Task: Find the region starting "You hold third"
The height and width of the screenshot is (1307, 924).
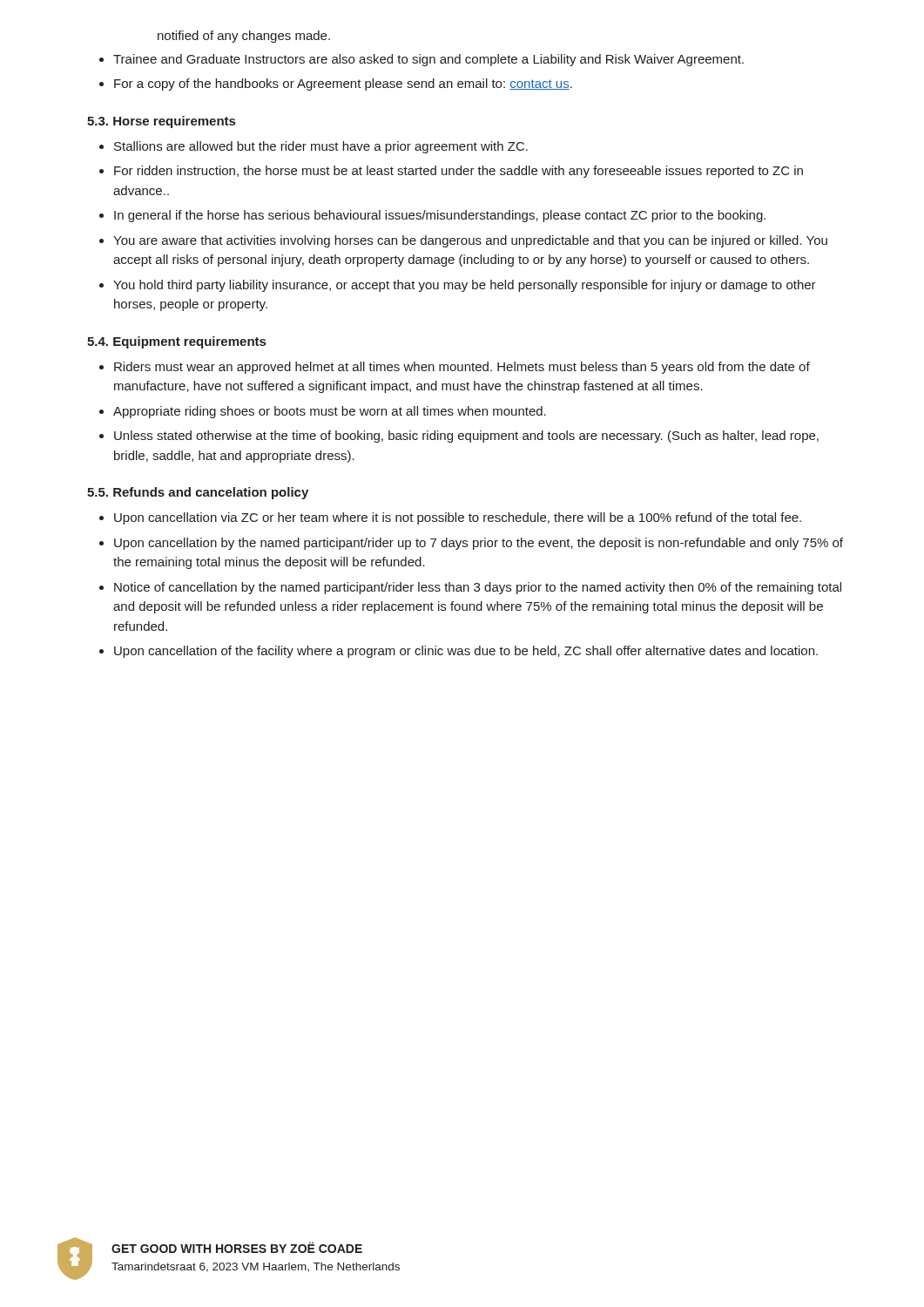Action: (x=479, y=294)
